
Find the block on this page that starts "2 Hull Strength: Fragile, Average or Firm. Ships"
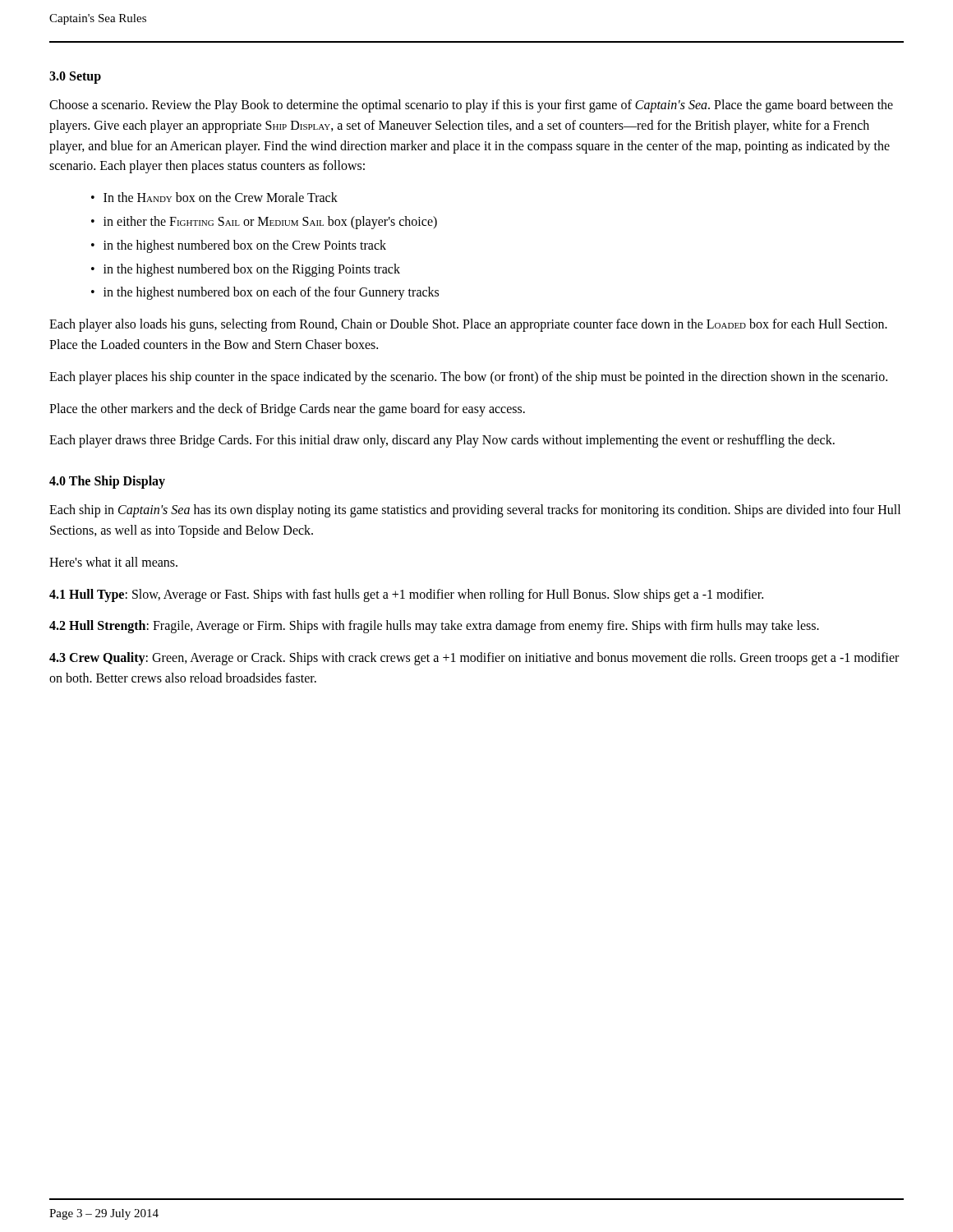tap(434, 626)
